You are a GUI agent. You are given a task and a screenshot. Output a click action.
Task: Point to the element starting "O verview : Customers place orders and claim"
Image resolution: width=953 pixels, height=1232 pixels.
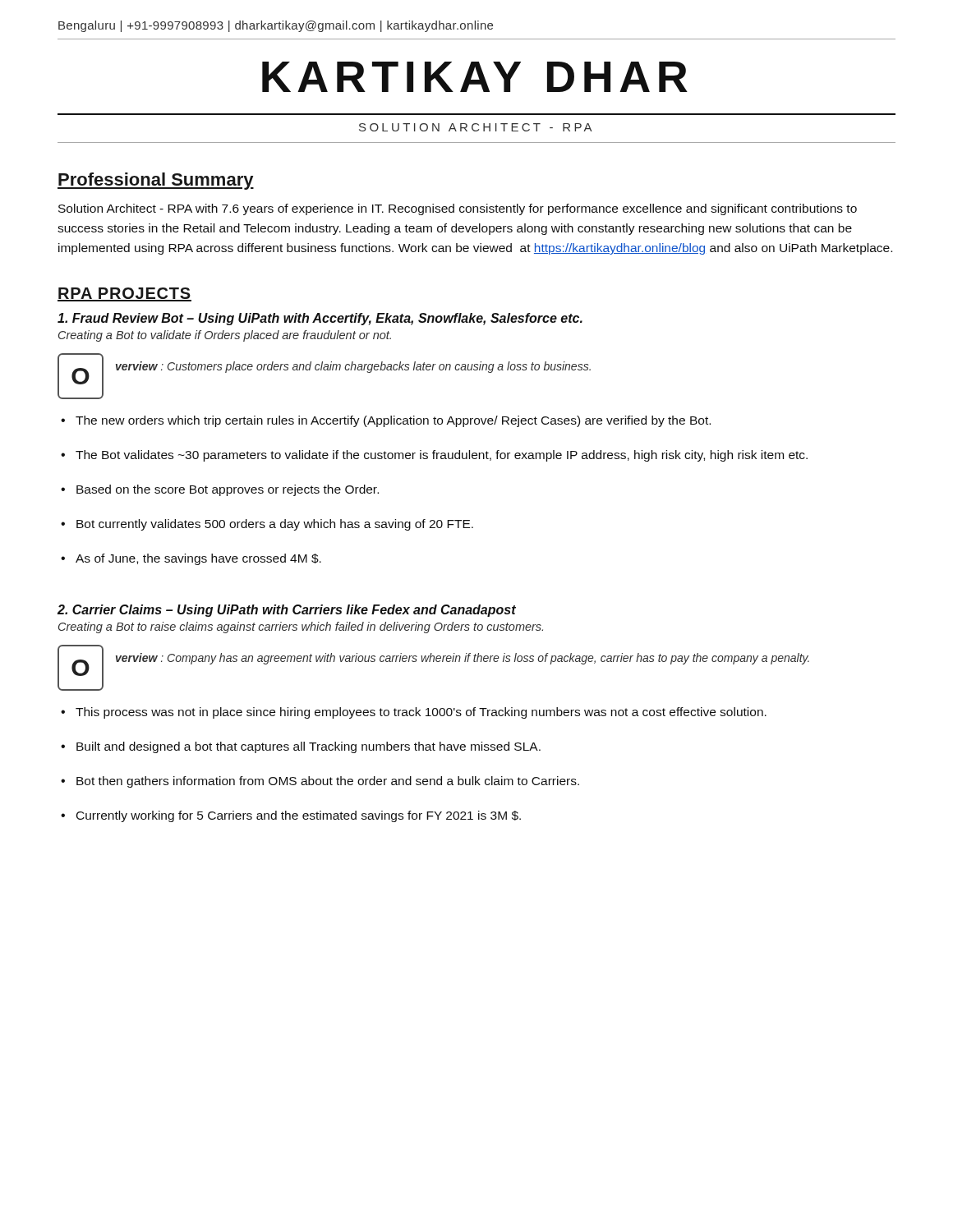click(x=476, y=376)
